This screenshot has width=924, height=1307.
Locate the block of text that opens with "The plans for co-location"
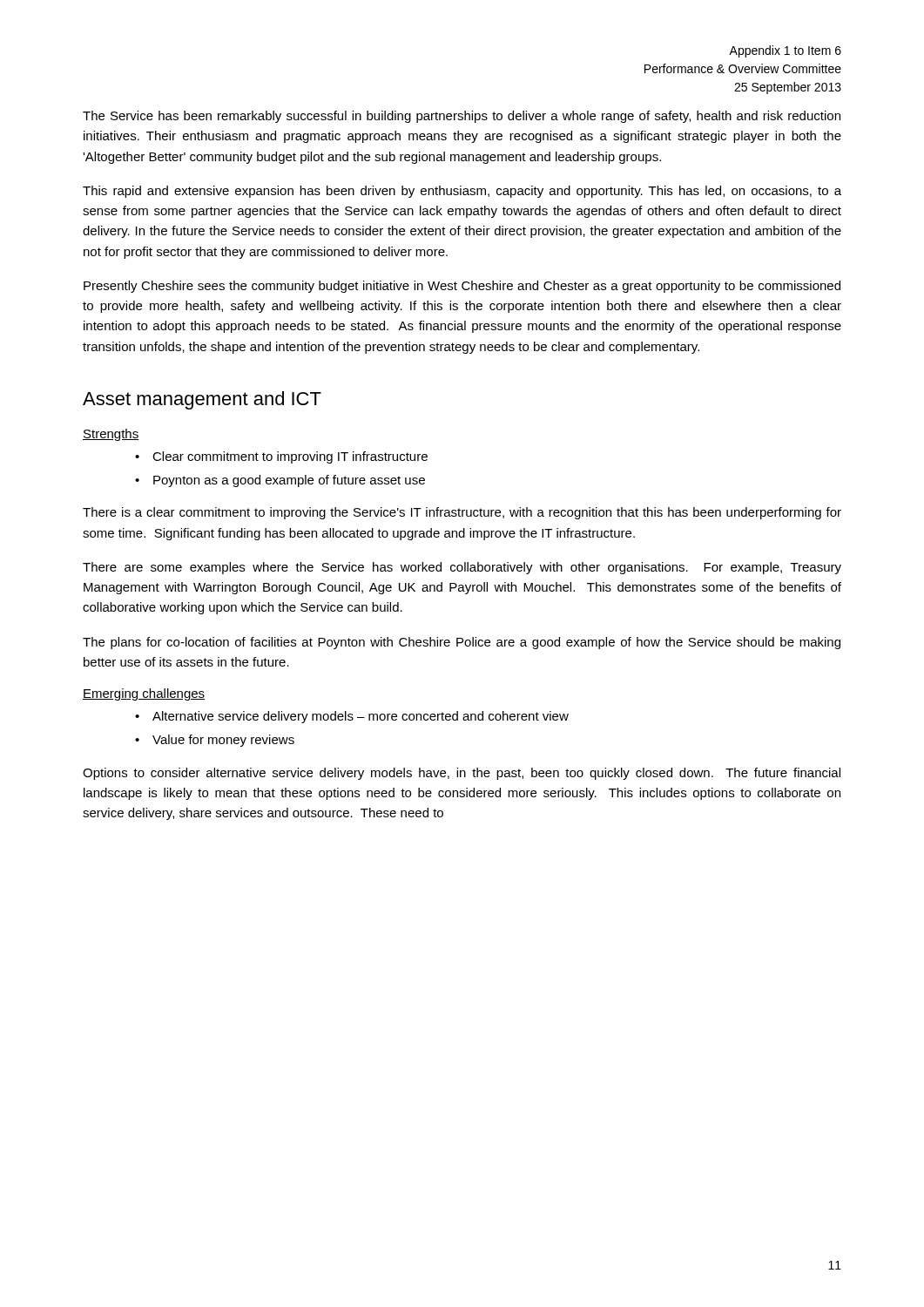click(462, 651)
